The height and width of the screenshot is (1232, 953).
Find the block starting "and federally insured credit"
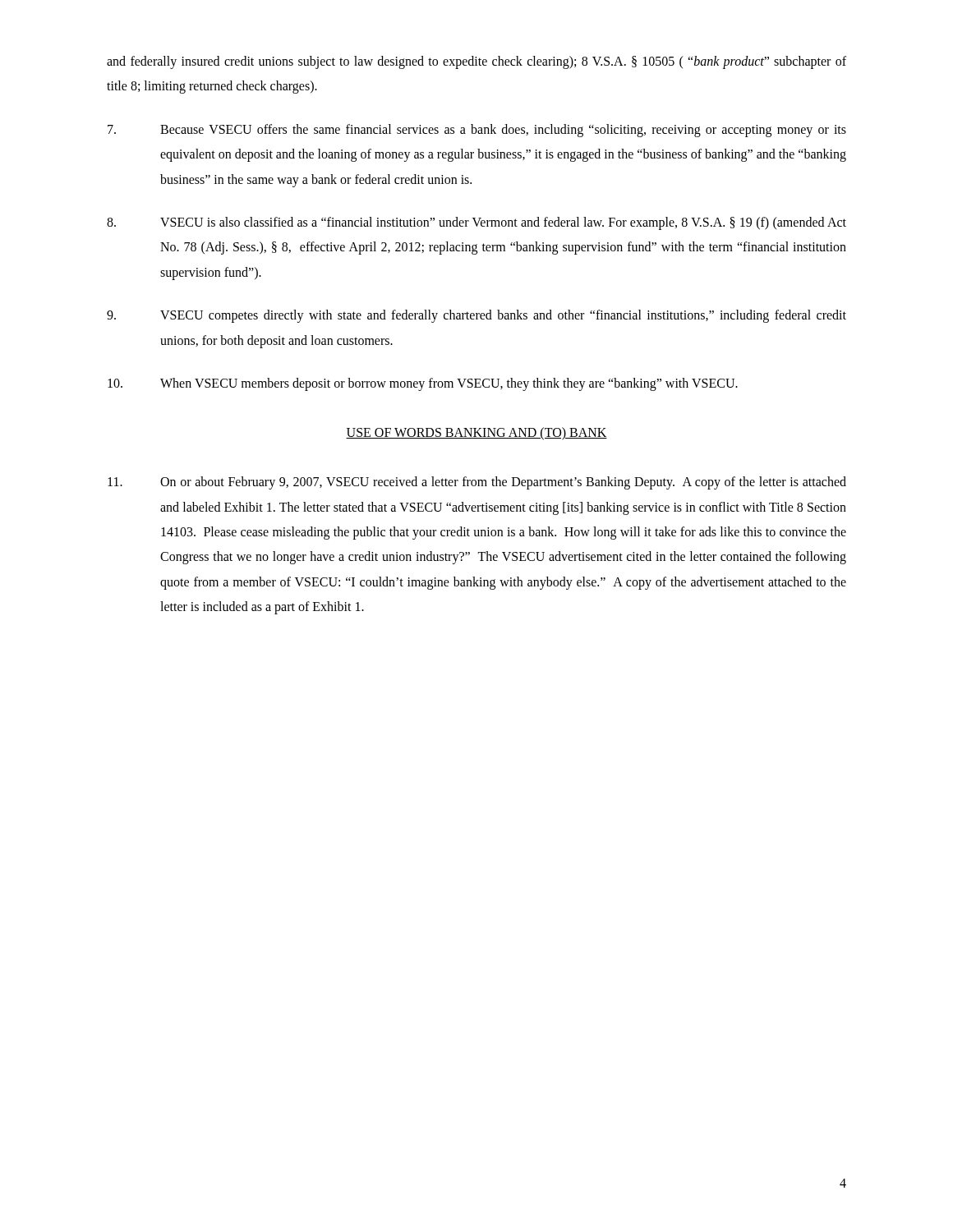tap(476, 74)
